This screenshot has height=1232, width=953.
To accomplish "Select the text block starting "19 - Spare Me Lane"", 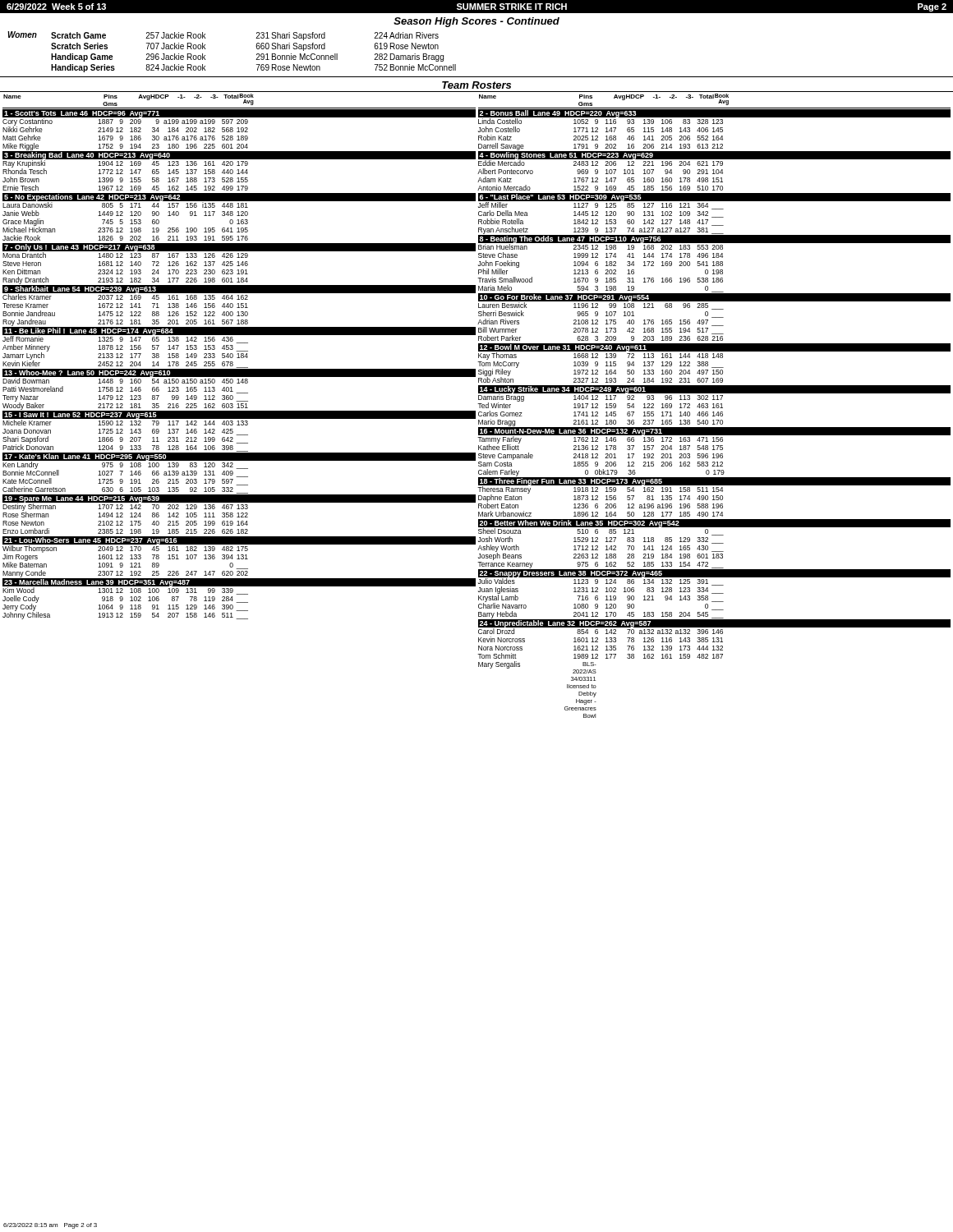I will click(x=82, y=499).
